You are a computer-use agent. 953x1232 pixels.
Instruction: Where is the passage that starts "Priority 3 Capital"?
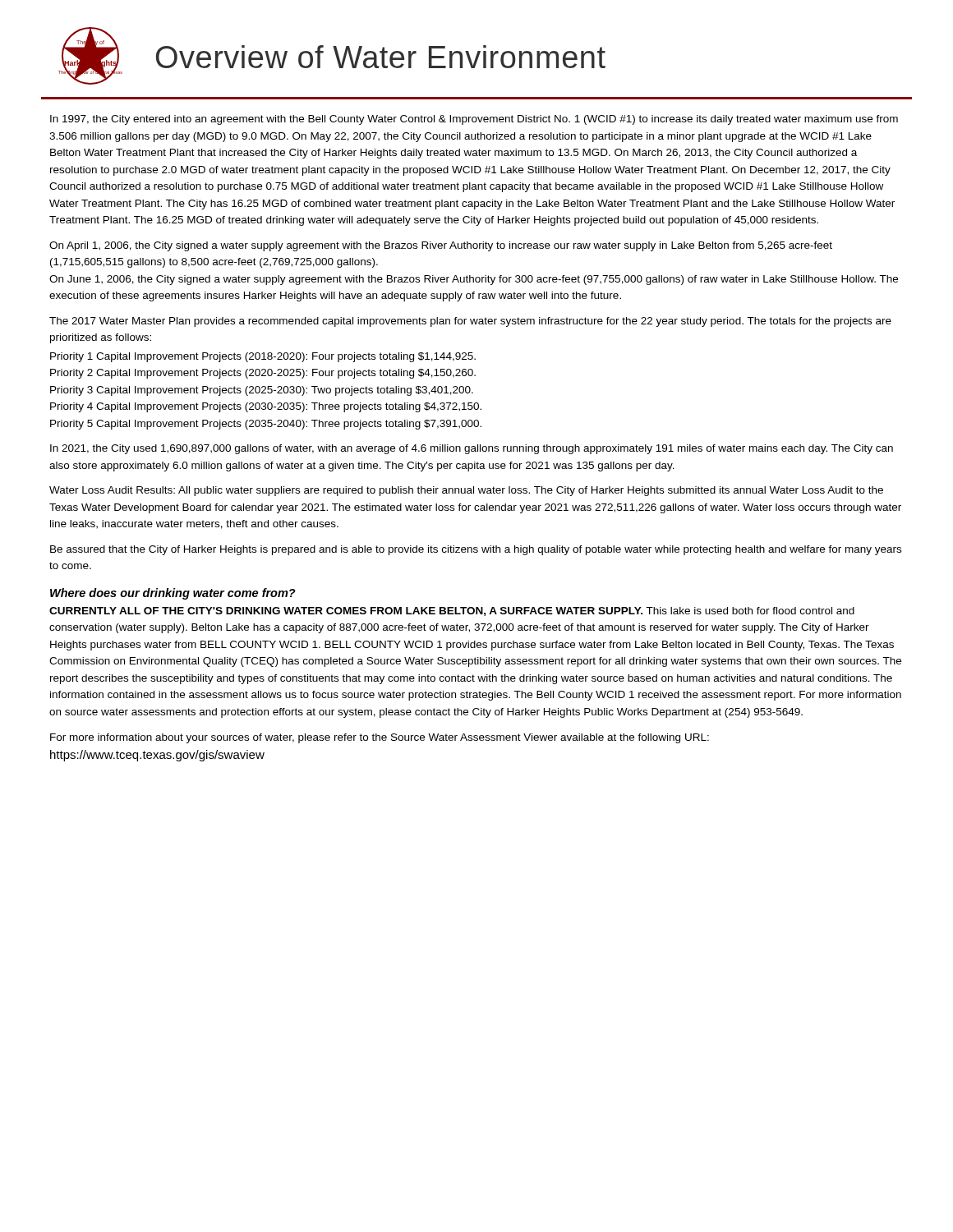coord(262,390)
